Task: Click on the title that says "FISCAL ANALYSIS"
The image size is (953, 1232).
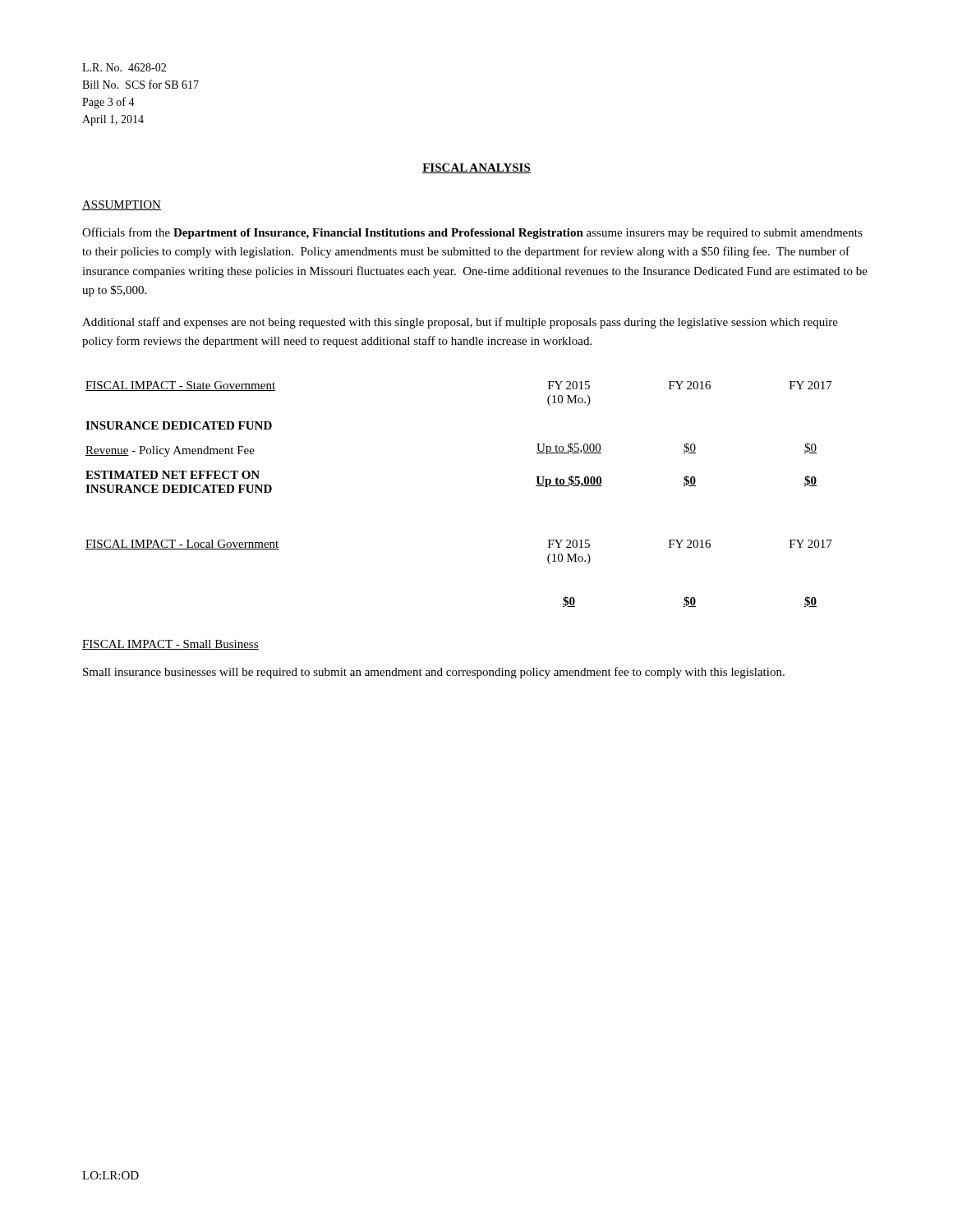Action: pos(476,168)
